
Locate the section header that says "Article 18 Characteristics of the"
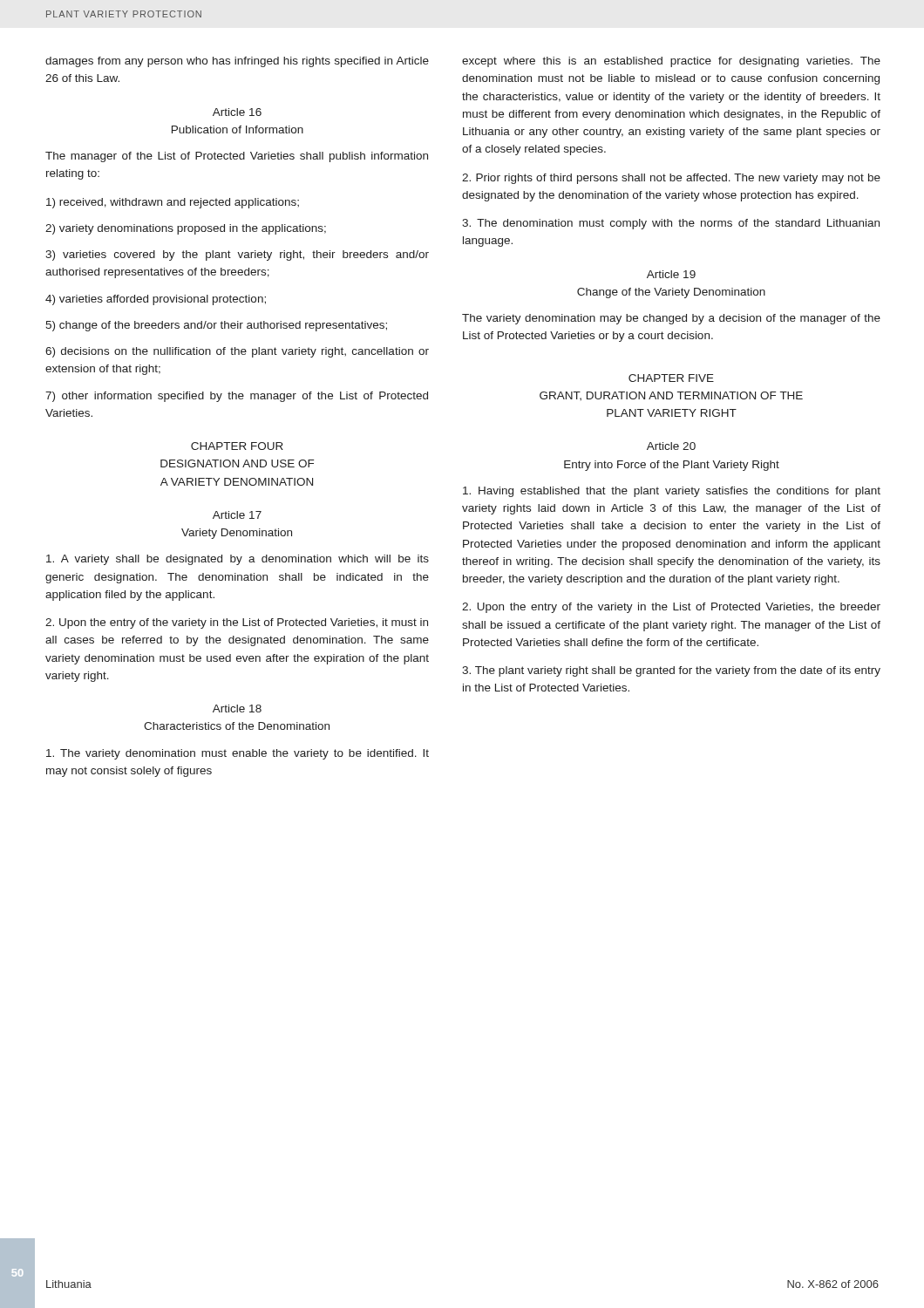(237, 718)
